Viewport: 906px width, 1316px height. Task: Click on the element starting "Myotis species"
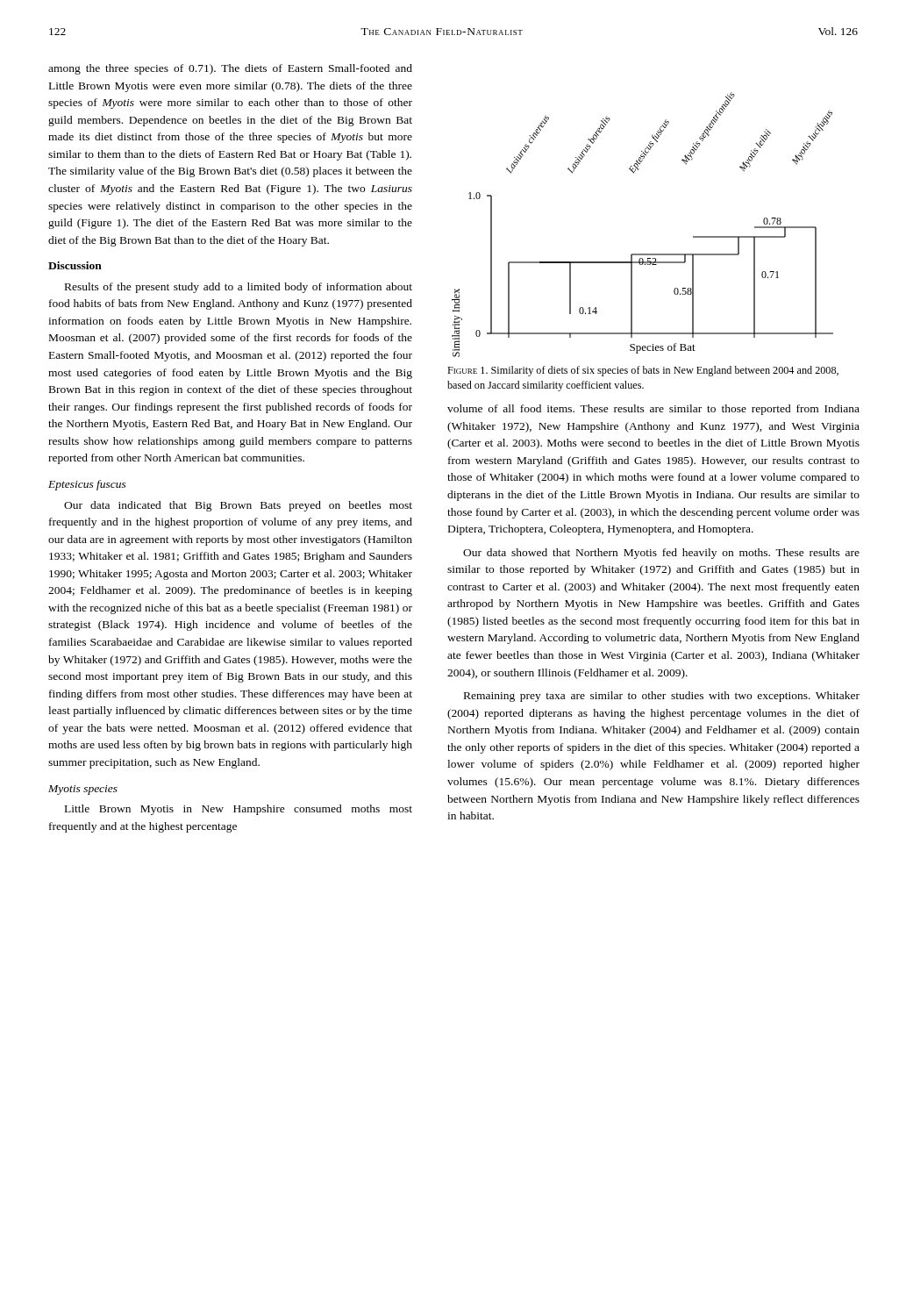pos(83,790)
